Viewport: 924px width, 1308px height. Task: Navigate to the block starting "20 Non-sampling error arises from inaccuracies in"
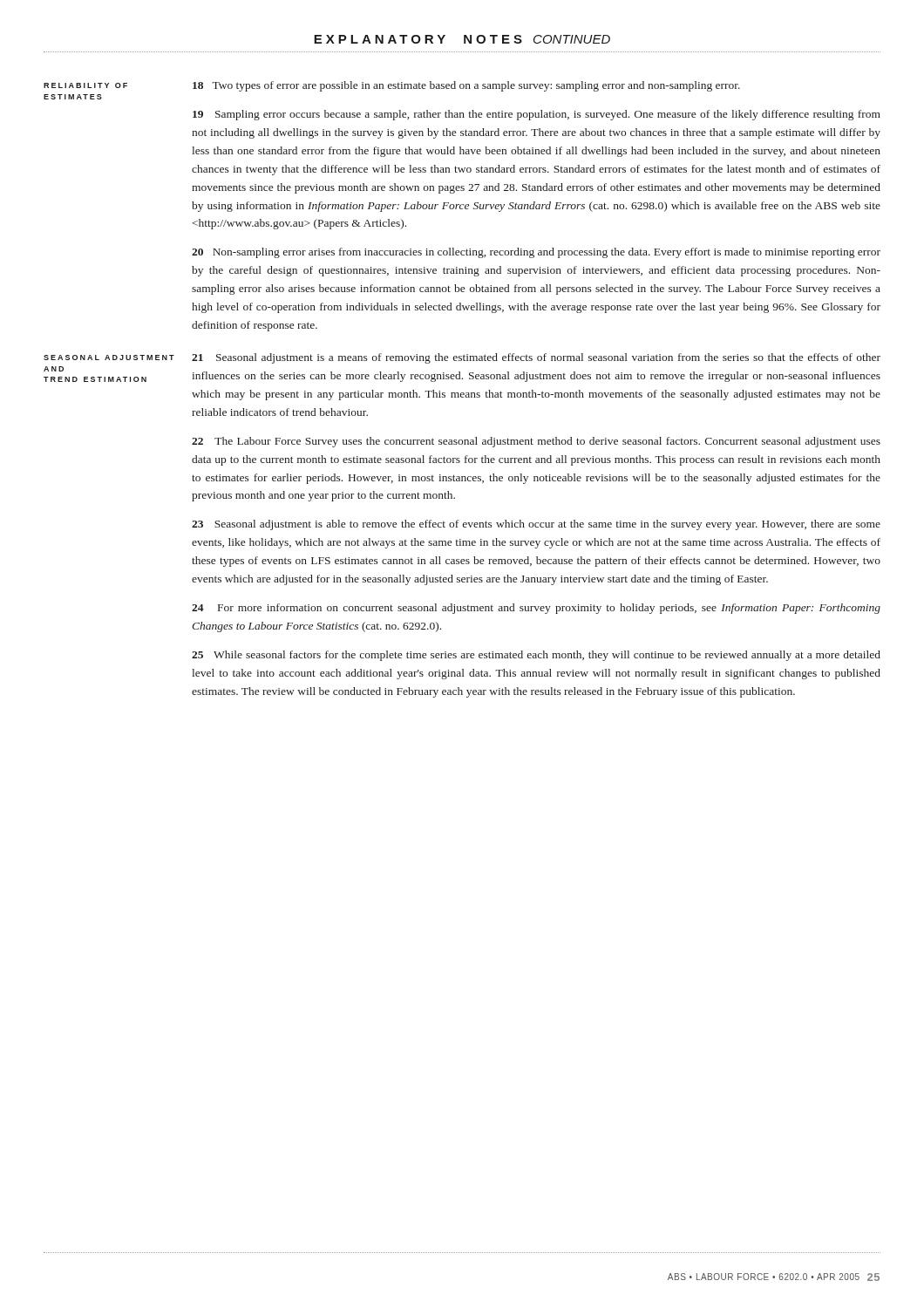536,288
